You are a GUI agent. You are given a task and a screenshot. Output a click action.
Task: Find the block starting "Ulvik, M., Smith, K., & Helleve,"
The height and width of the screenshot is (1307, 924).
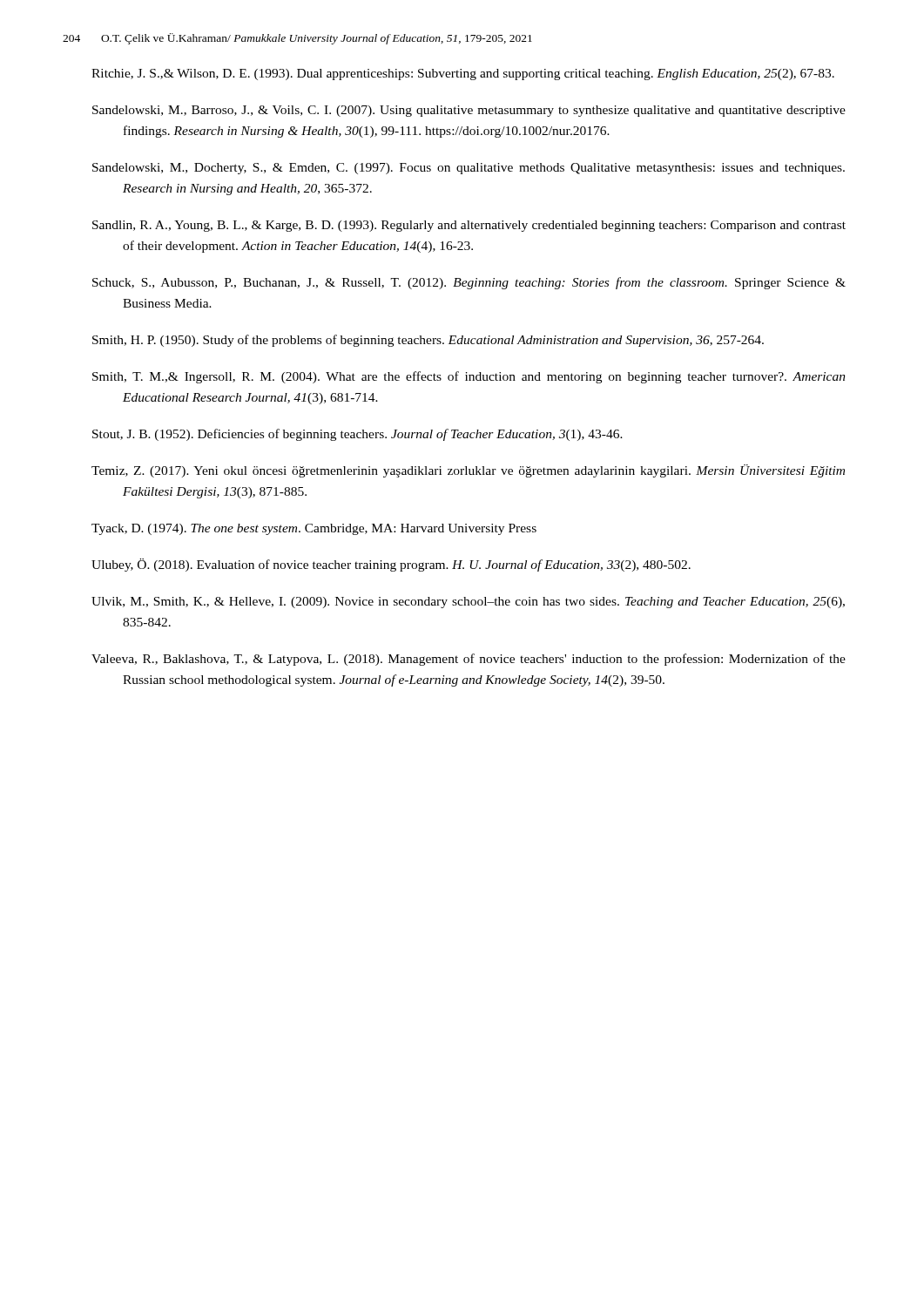click(469, 611)
